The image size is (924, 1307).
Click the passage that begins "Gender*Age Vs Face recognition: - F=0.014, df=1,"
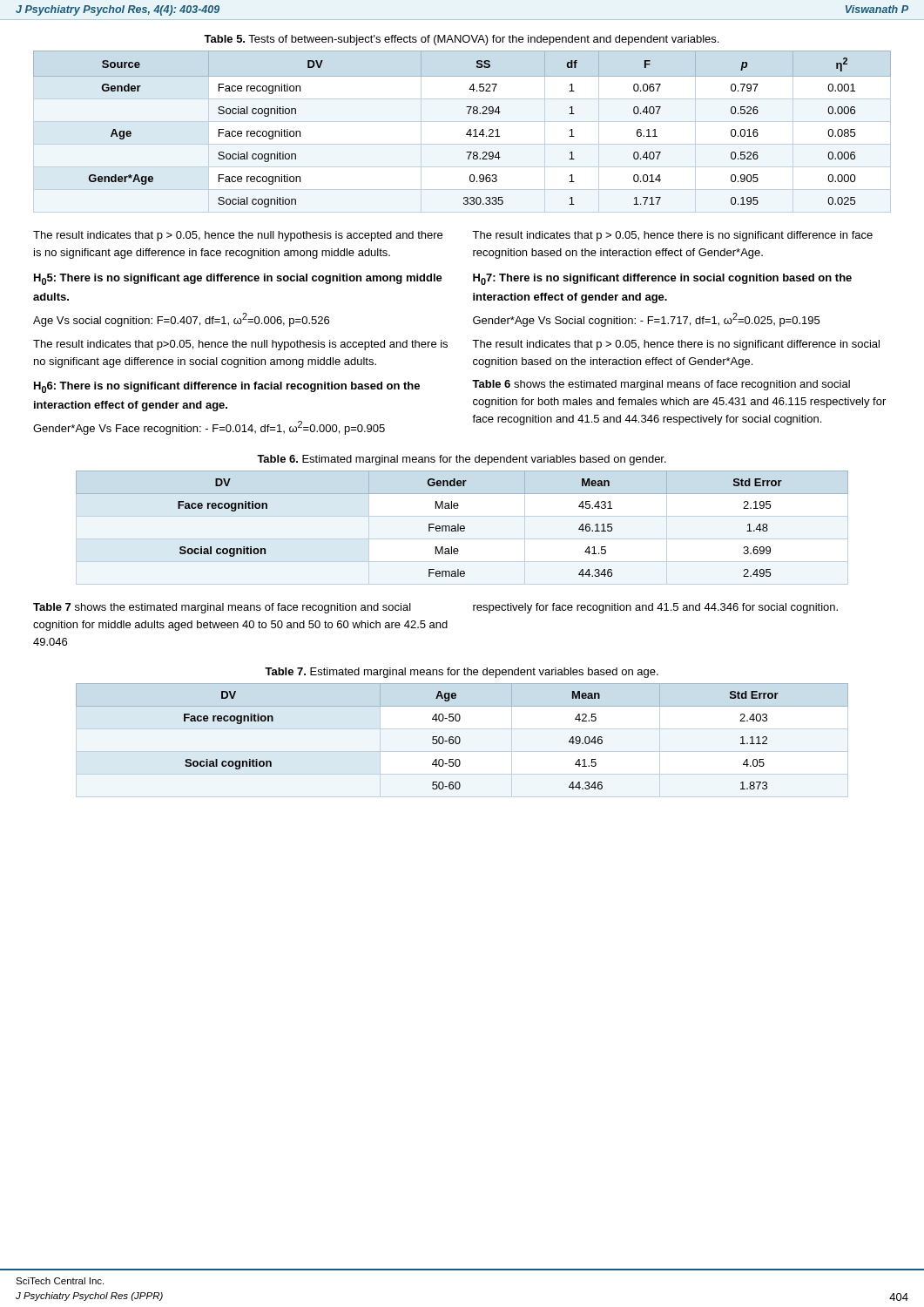pos(242,428)
